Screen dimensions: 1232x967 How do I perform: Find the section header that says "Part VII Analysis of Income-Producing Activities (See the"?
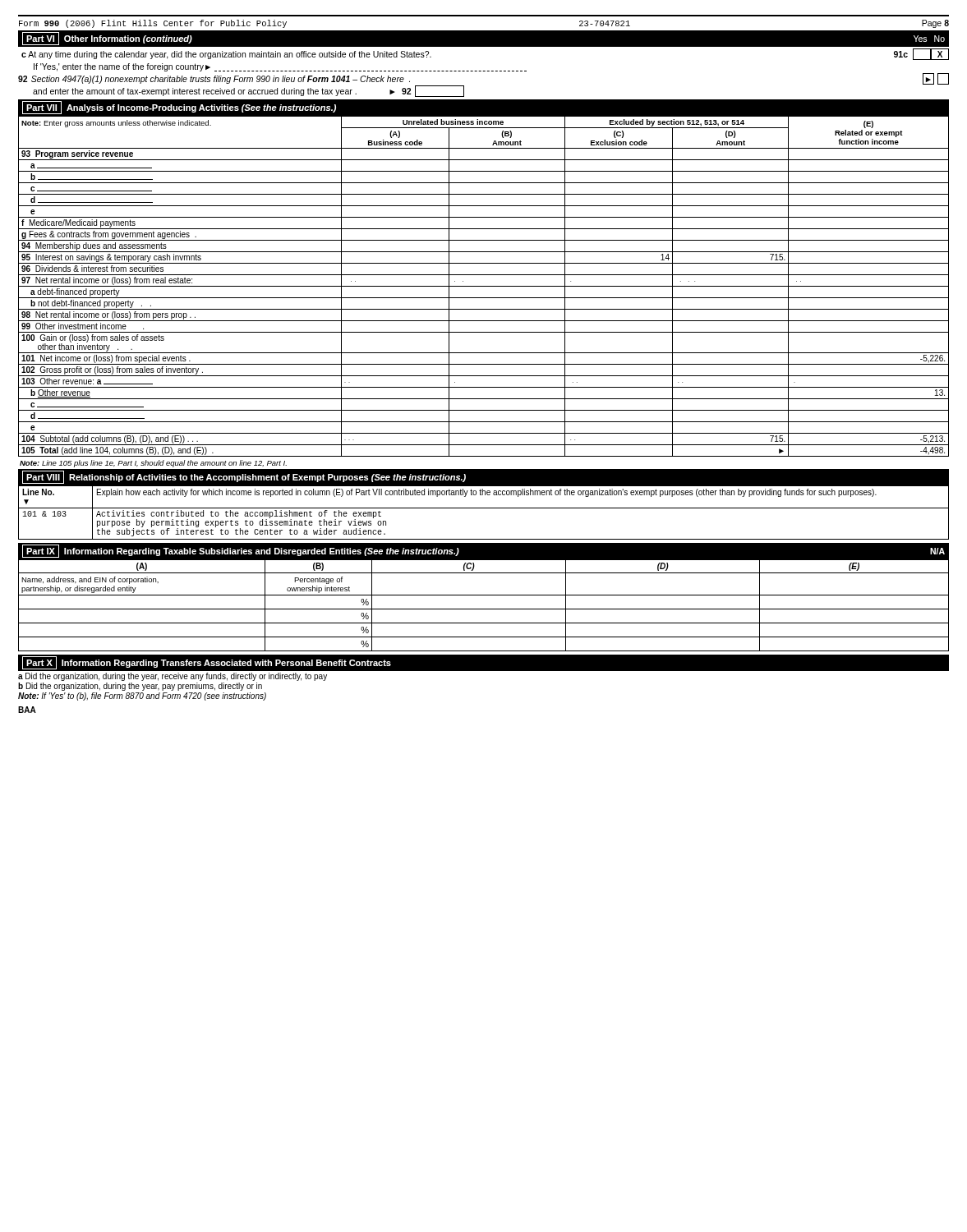[179, 108]
